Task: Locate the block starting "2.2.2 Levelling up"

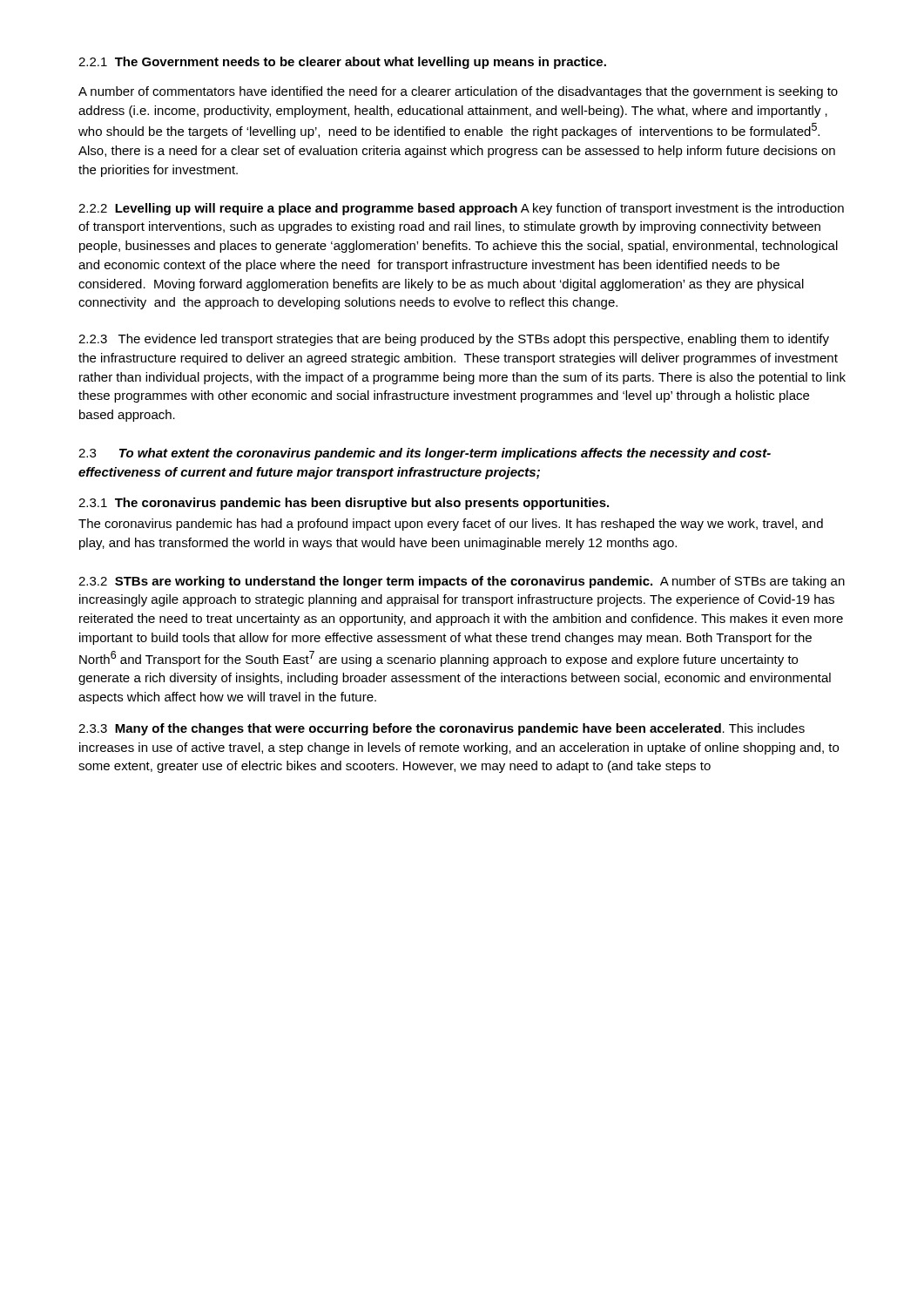Action: pyautogui.click(x=462, y=255)
